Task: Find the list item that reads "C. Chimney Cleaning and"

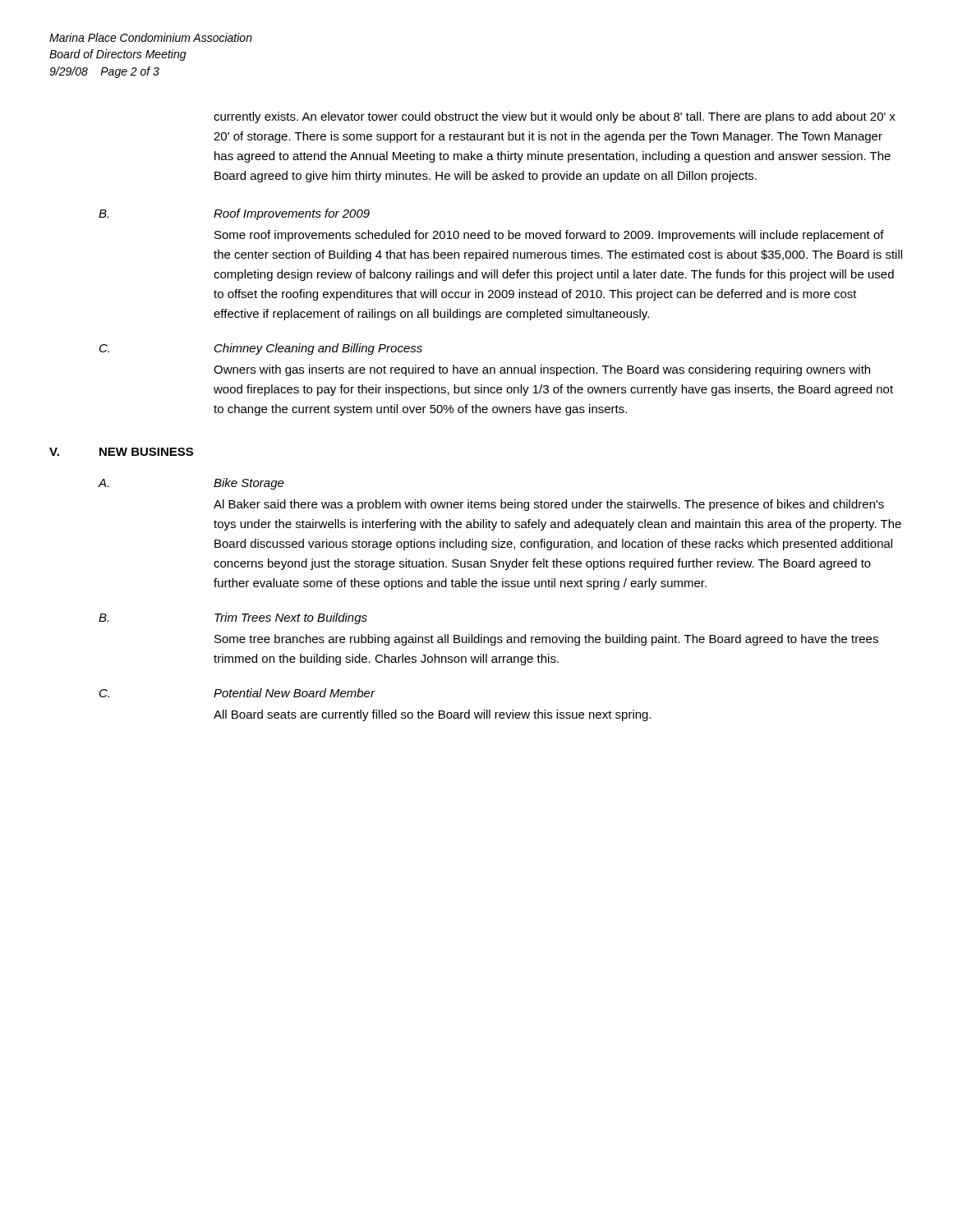Action: pyautogui.click(x=476, y=379)
